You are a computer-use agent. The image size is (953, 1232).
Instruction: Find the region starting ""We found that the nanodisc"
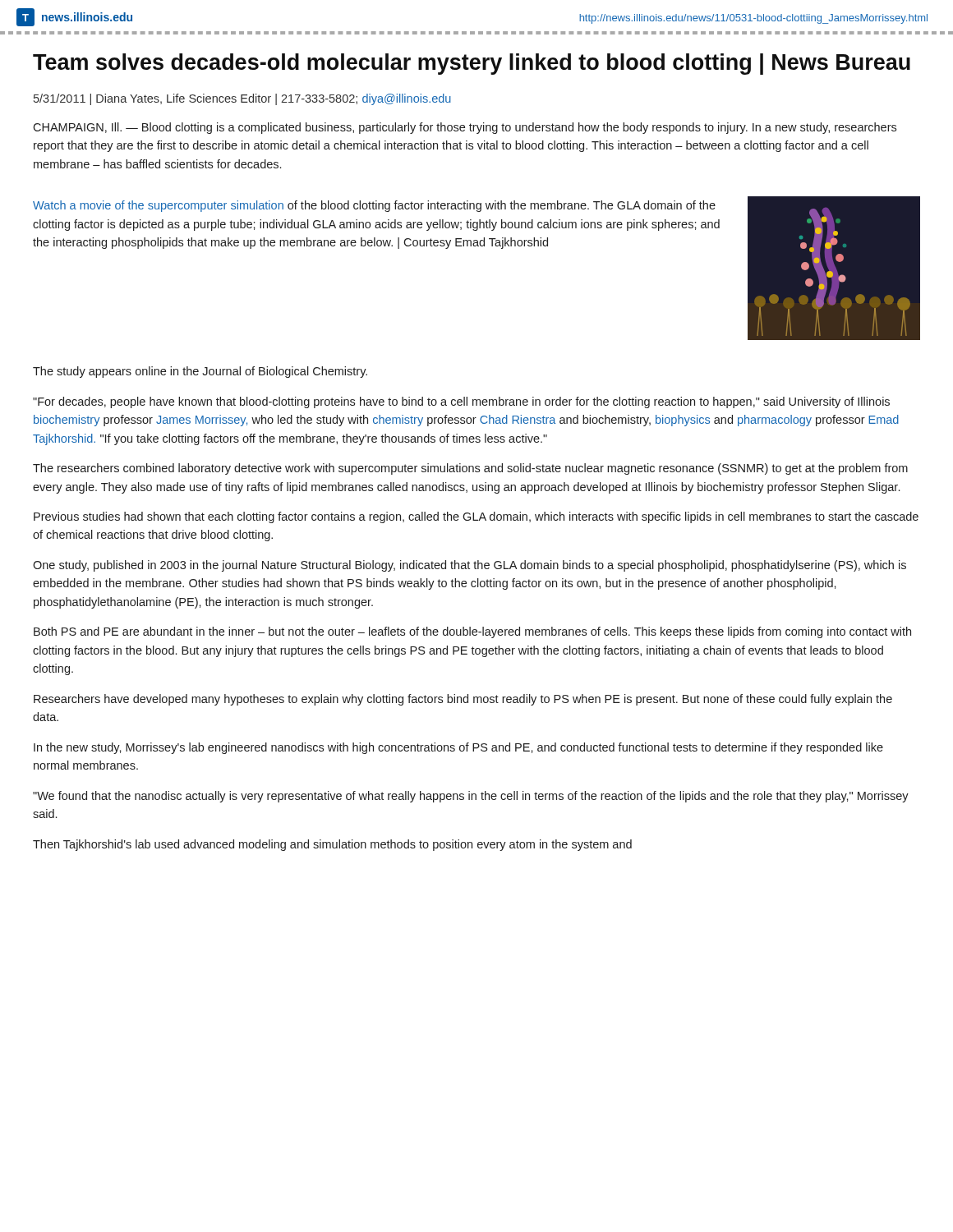[471, 805]
